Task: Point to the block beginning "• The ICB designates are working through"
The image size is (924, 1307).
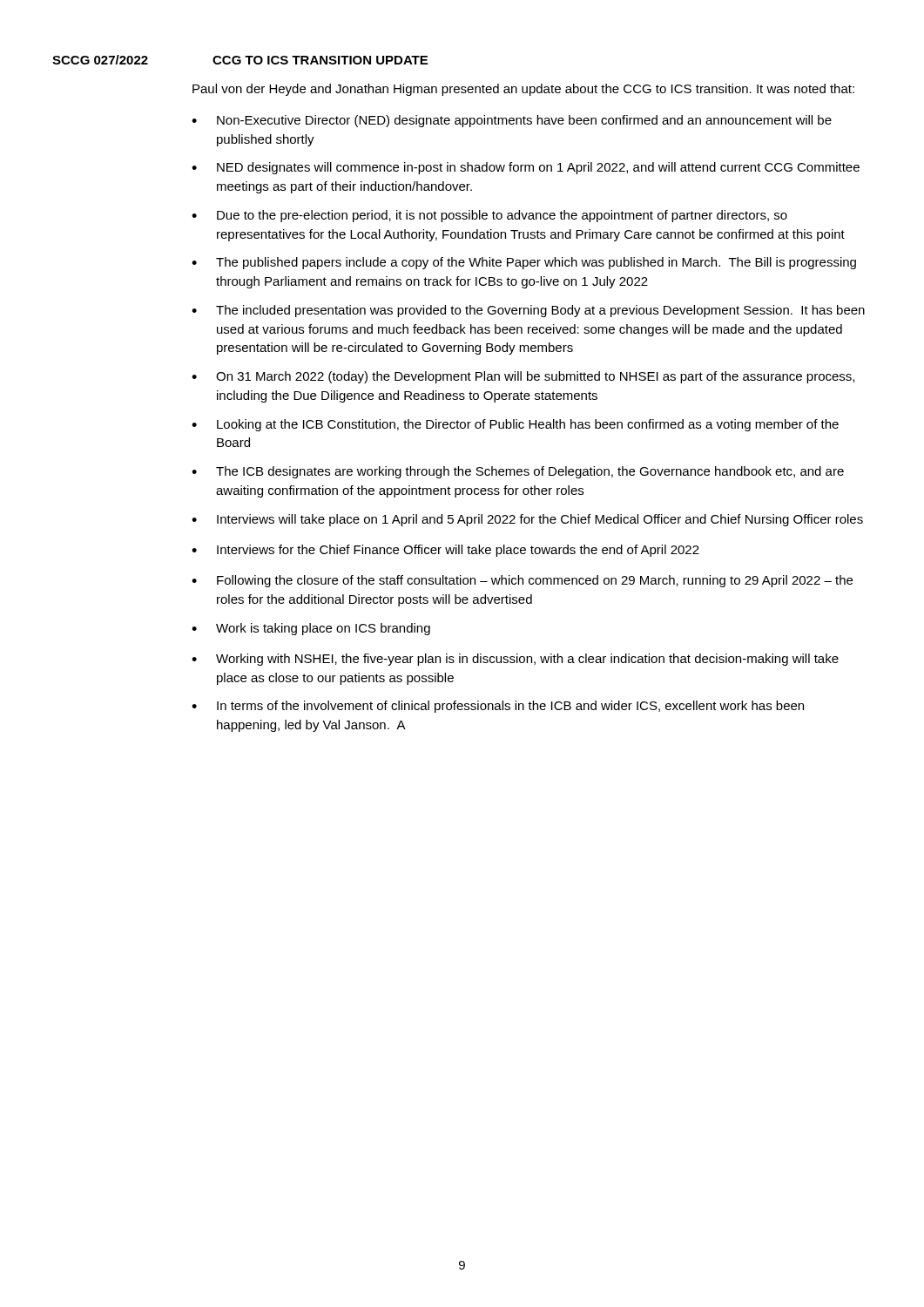Action: coord(532,481)
